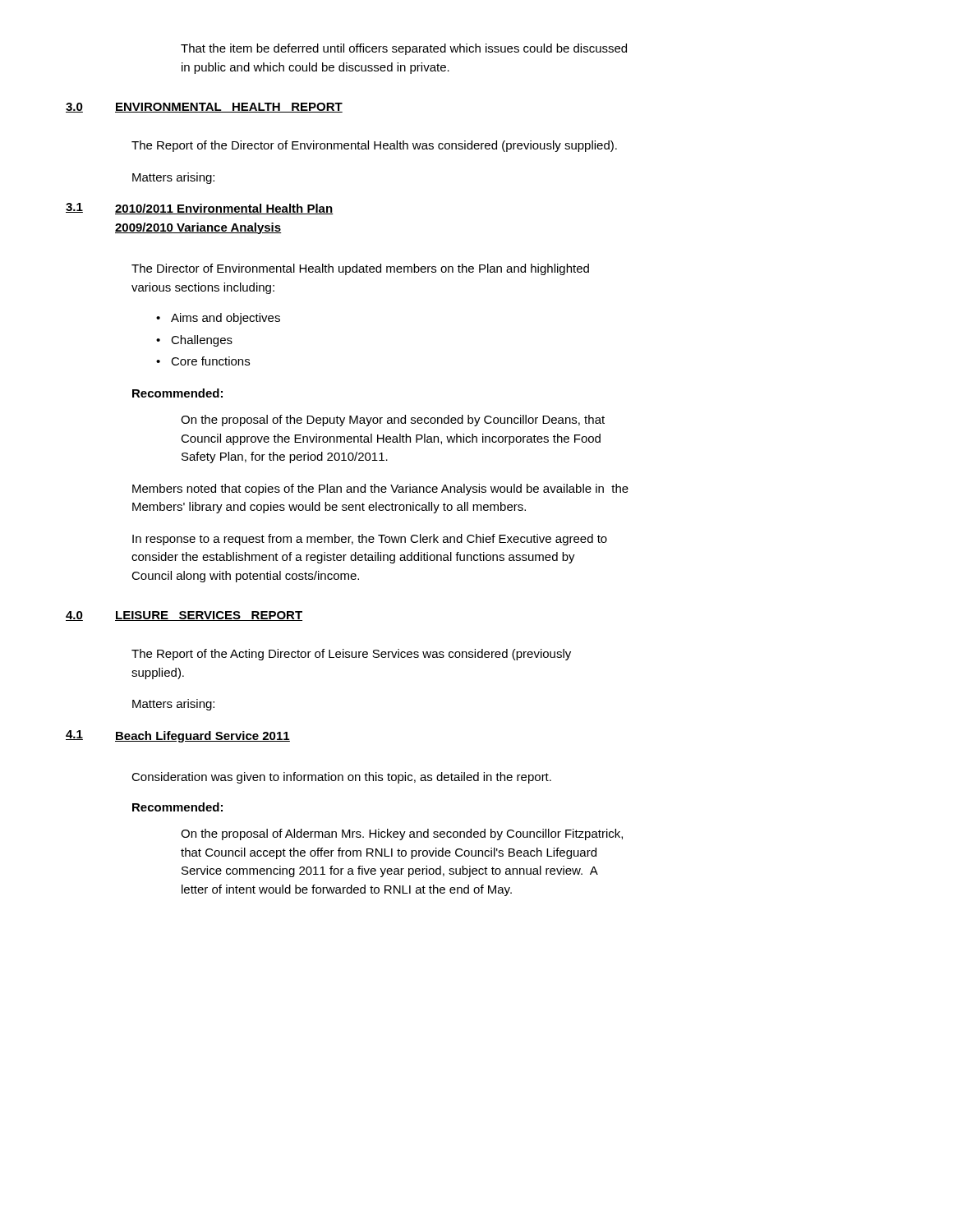Viewport: 953px width, 1232px height.
Task: Click on the text block containing "On the proposal of the Deputy"
Action: pyautogui.click(x=393, y=438)
